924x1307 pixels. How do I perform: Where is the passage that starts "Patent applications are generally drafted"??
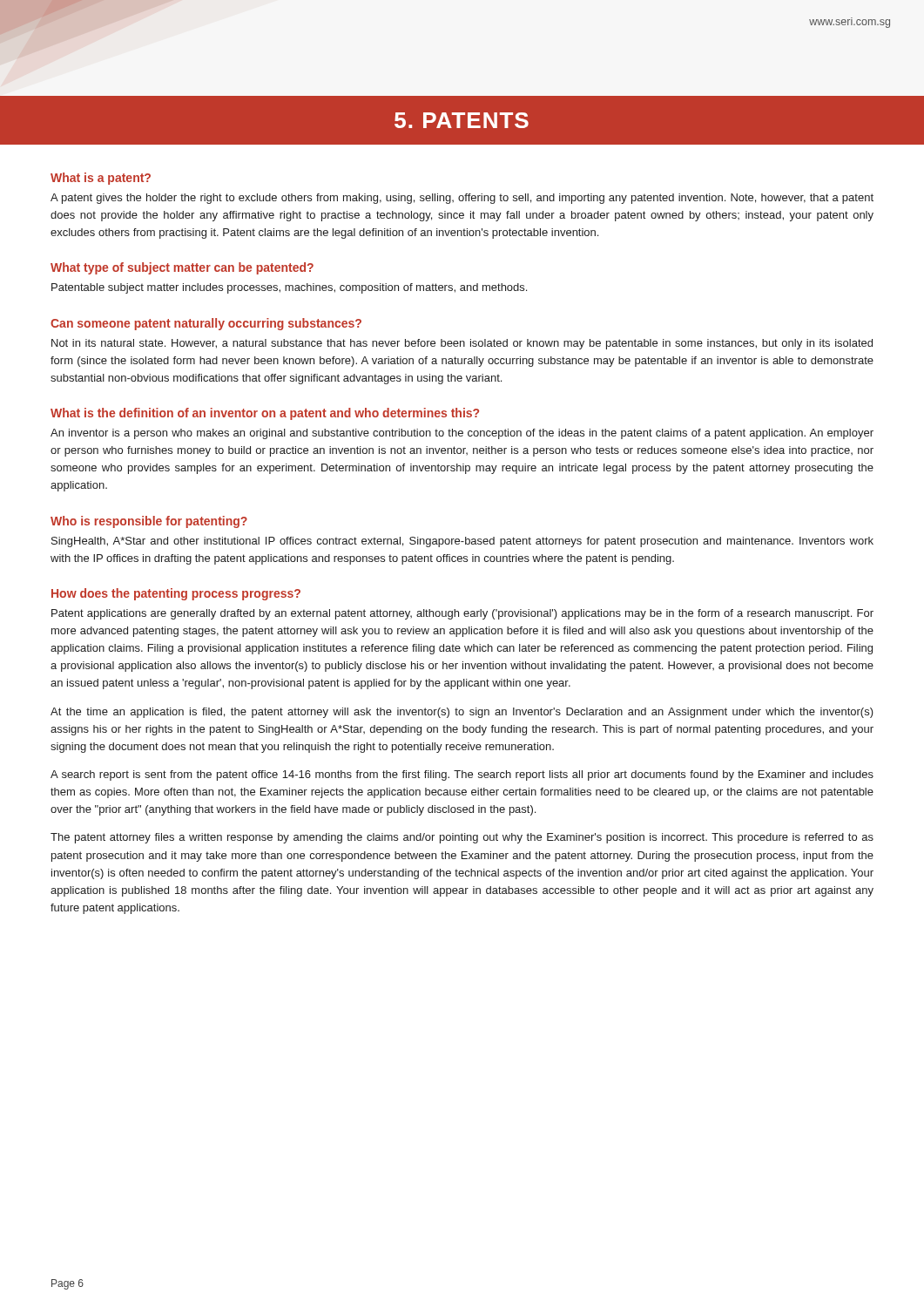coord(462,648)
